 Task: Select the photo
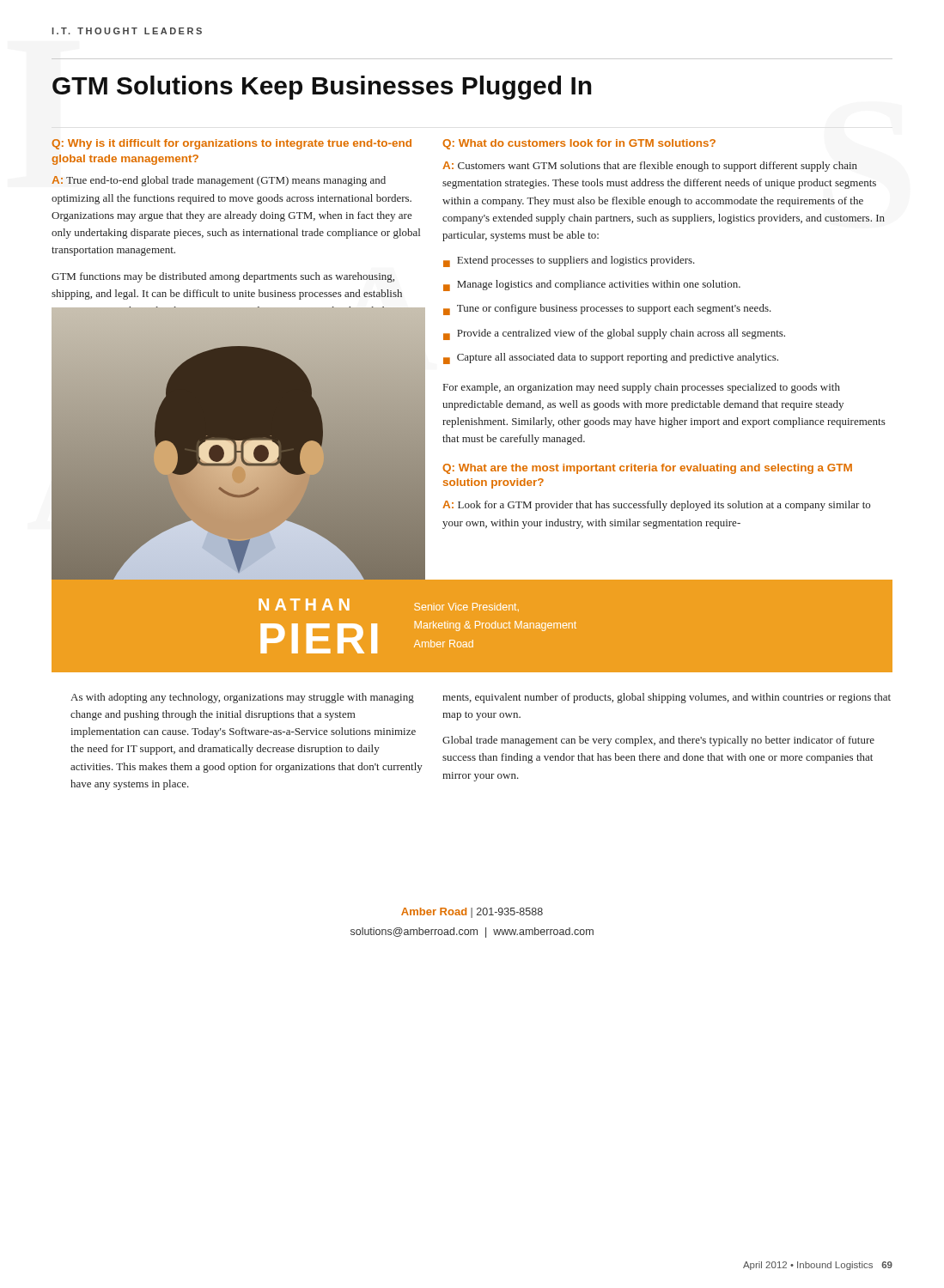click(238, 445)
